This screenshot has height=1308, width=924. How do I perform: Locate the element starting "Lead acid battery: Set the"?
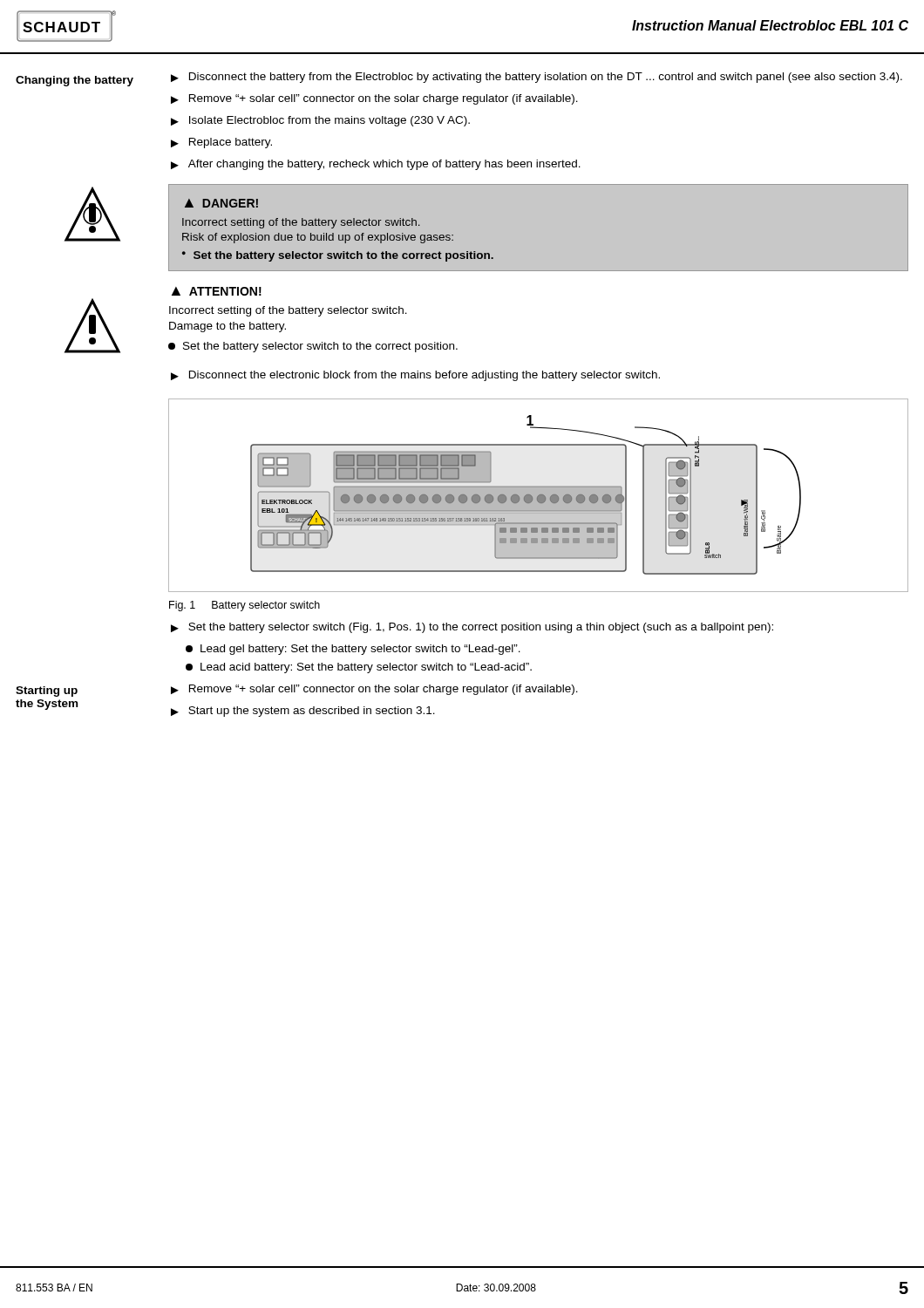pos(359,667)
